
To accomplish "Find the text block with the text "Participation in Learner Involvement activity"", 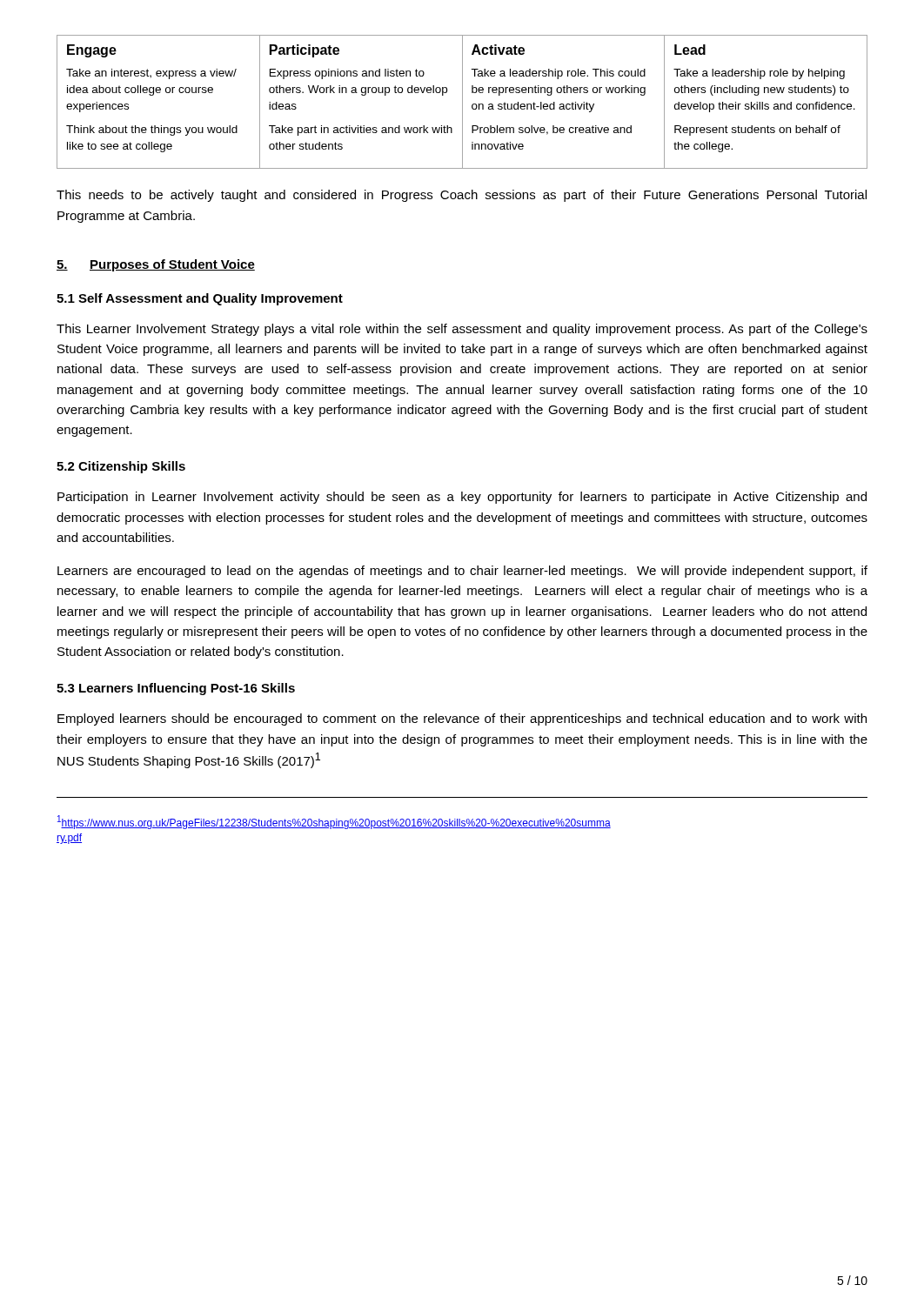I will click(462, 517).
